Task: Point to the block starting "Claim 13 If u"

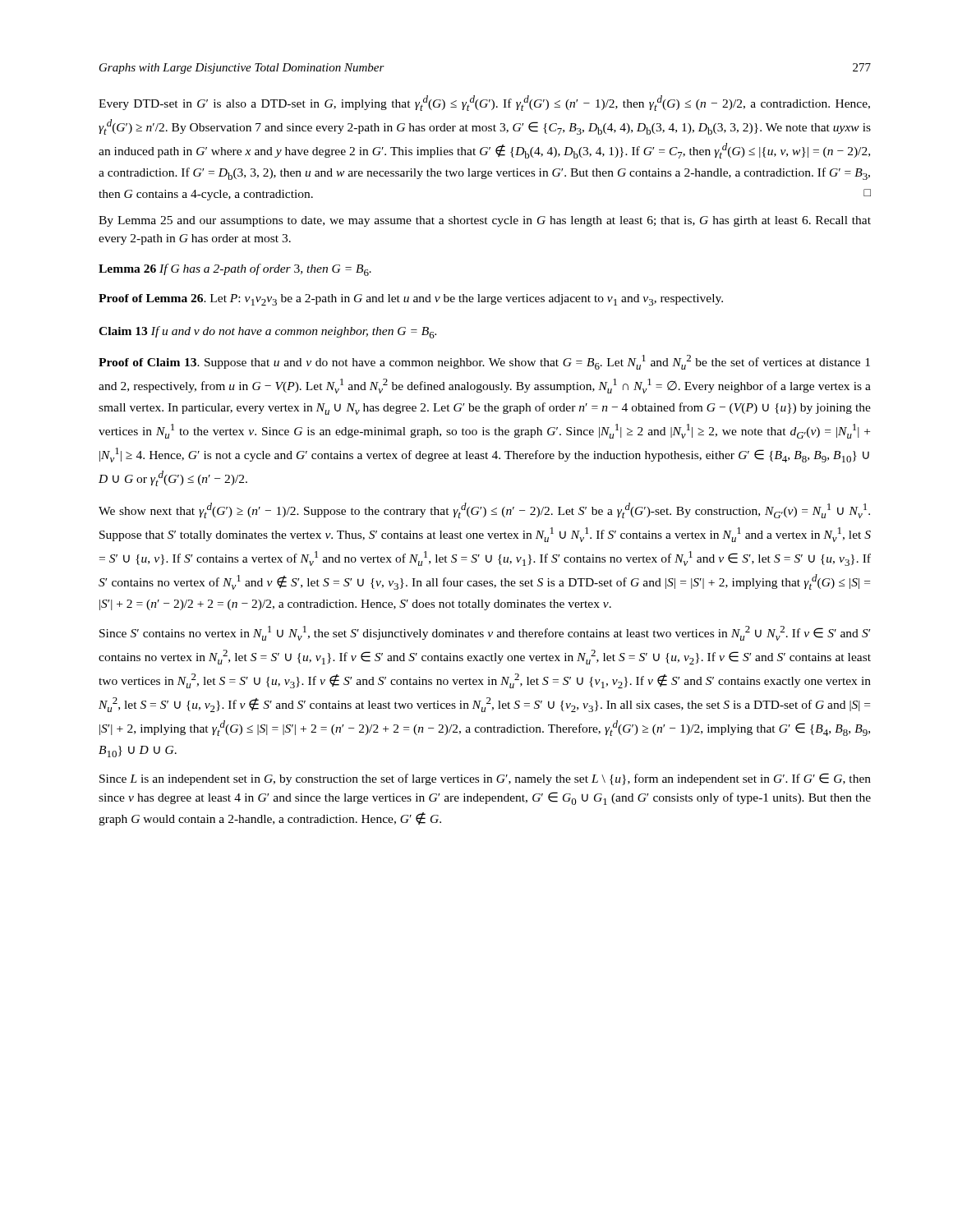Action: point(267,332)
